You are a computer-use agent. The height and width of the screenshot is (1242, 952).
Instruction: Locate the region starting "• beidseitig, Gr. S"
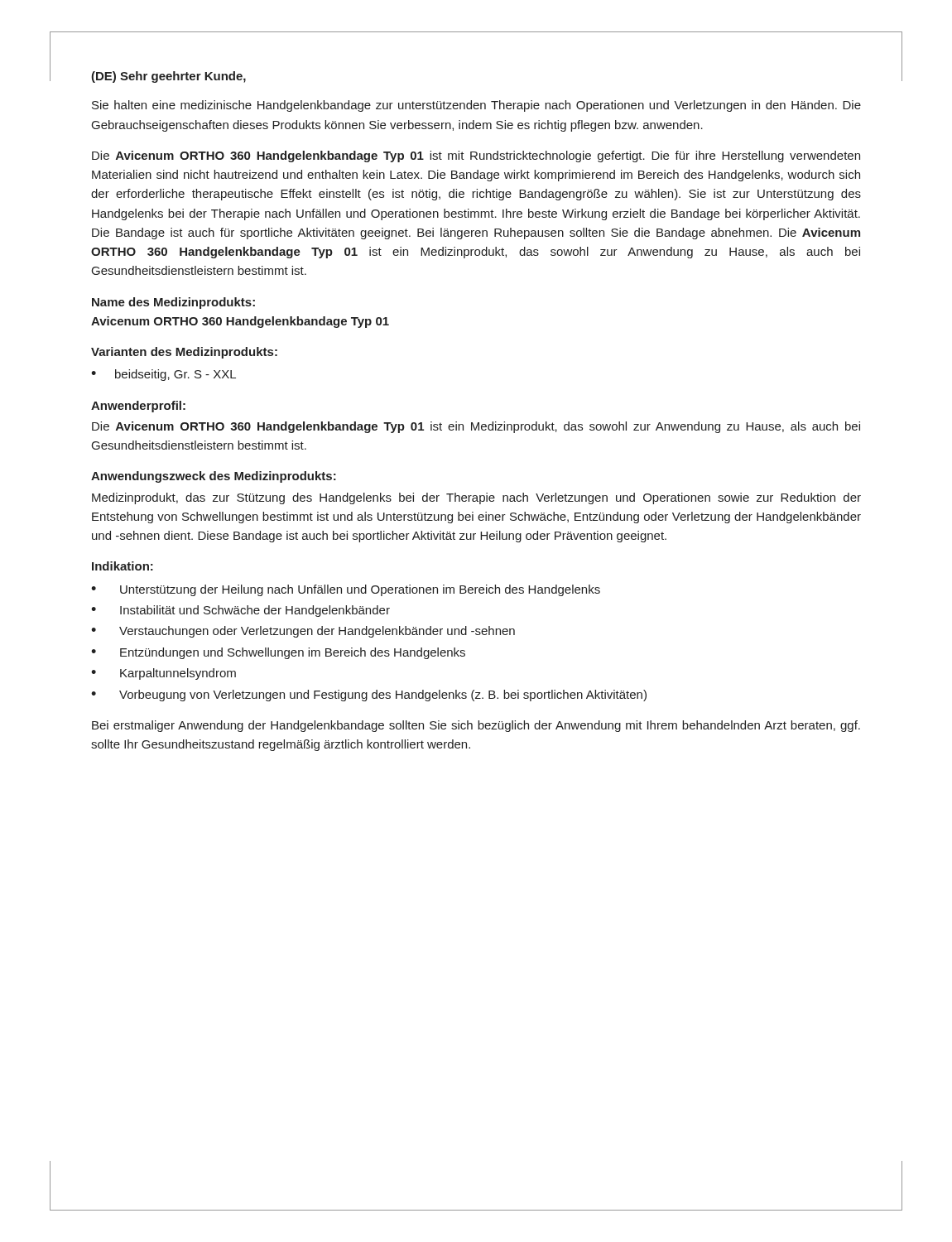(x=164, y=374)
